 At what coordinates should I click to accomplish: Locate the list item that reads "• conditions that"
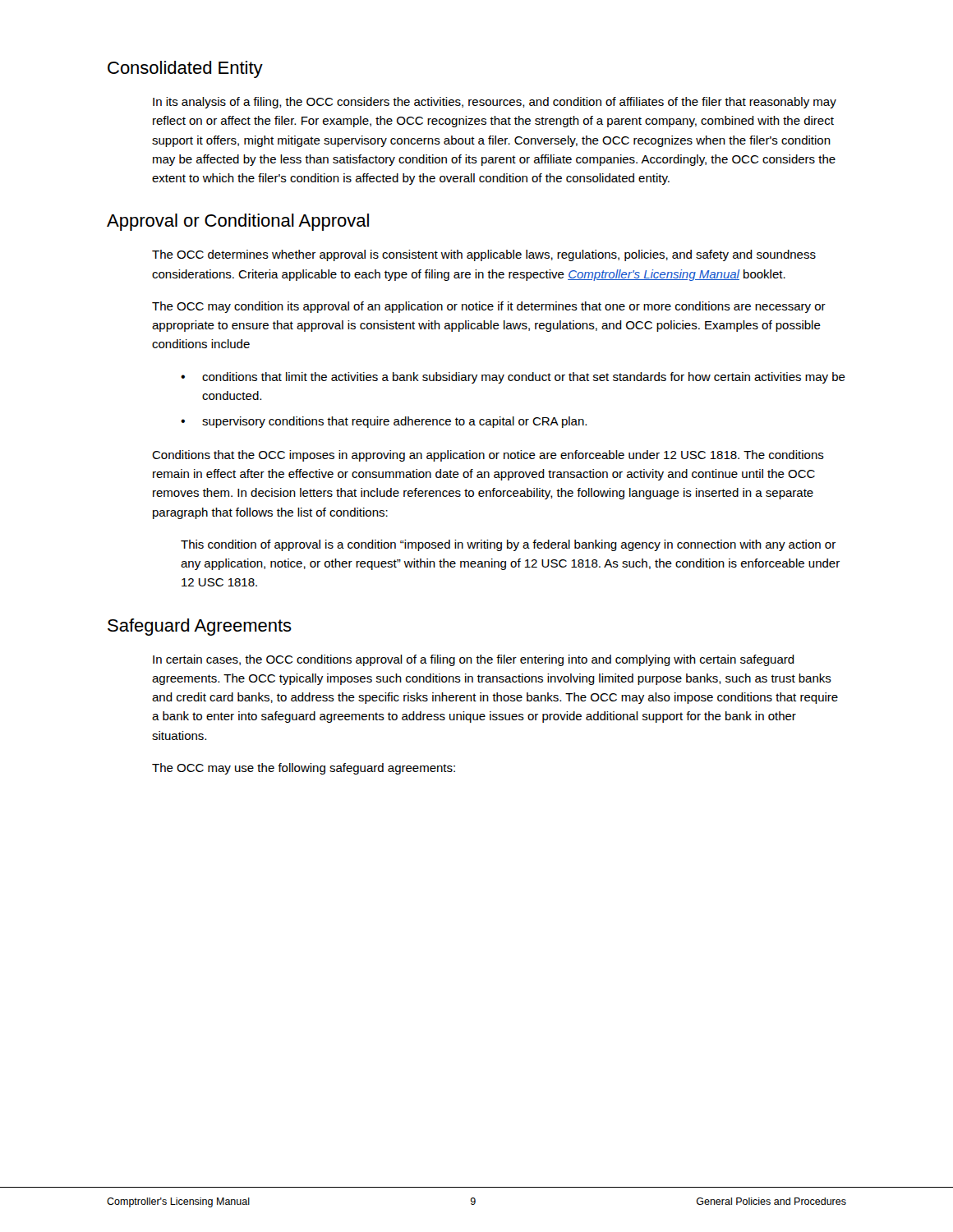pyautogui.click(x=513, y=386)
